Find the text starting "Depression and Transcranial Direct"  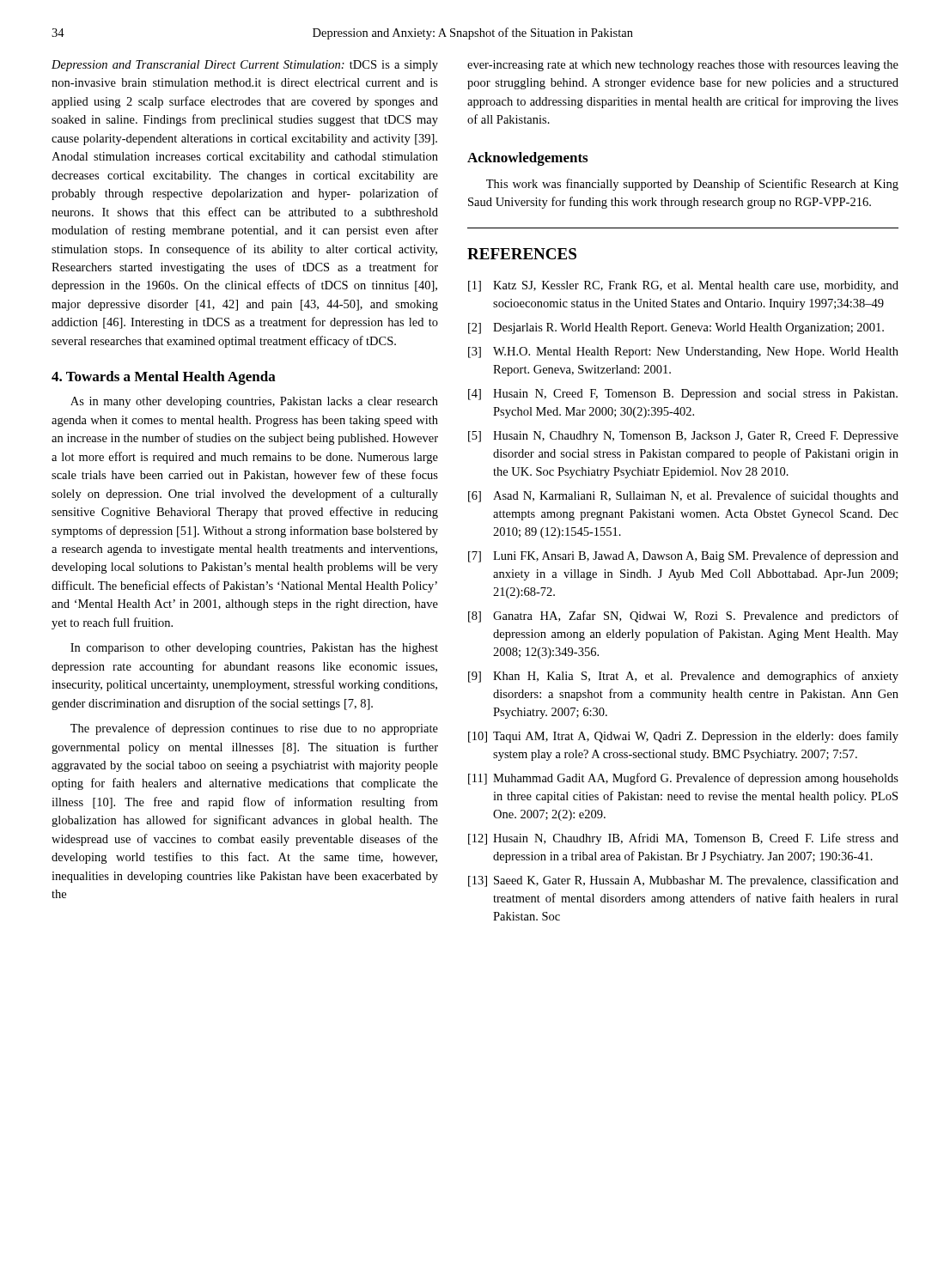click(x=245, y=203)
